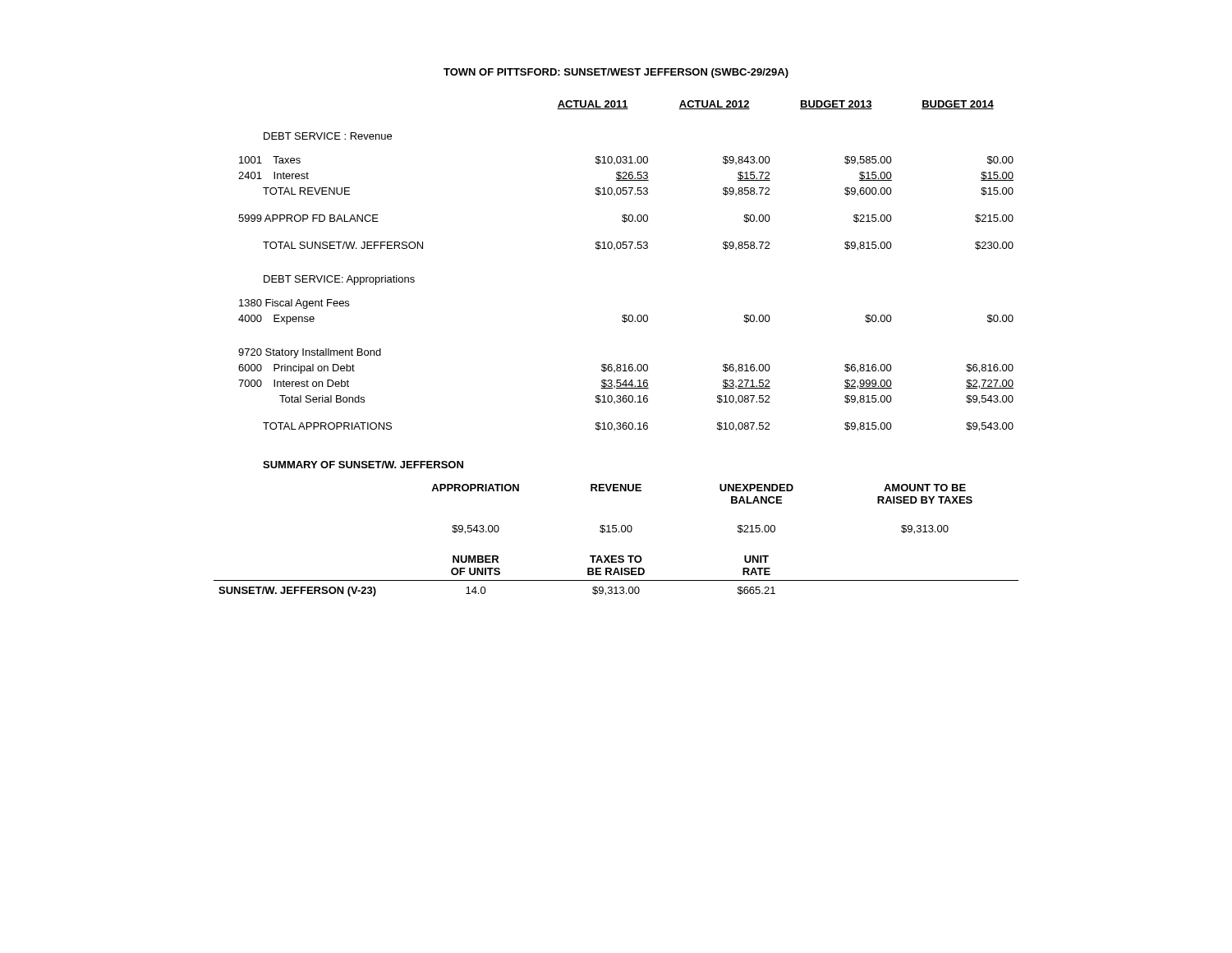This screenshot has width=1232, height=953.
Task: Point to the block starting "TOWN OF PITTSFORD: SUNSET/WEST JEFFERSON (SWBC-29/29A)"
Action: (x=616, y=72)
